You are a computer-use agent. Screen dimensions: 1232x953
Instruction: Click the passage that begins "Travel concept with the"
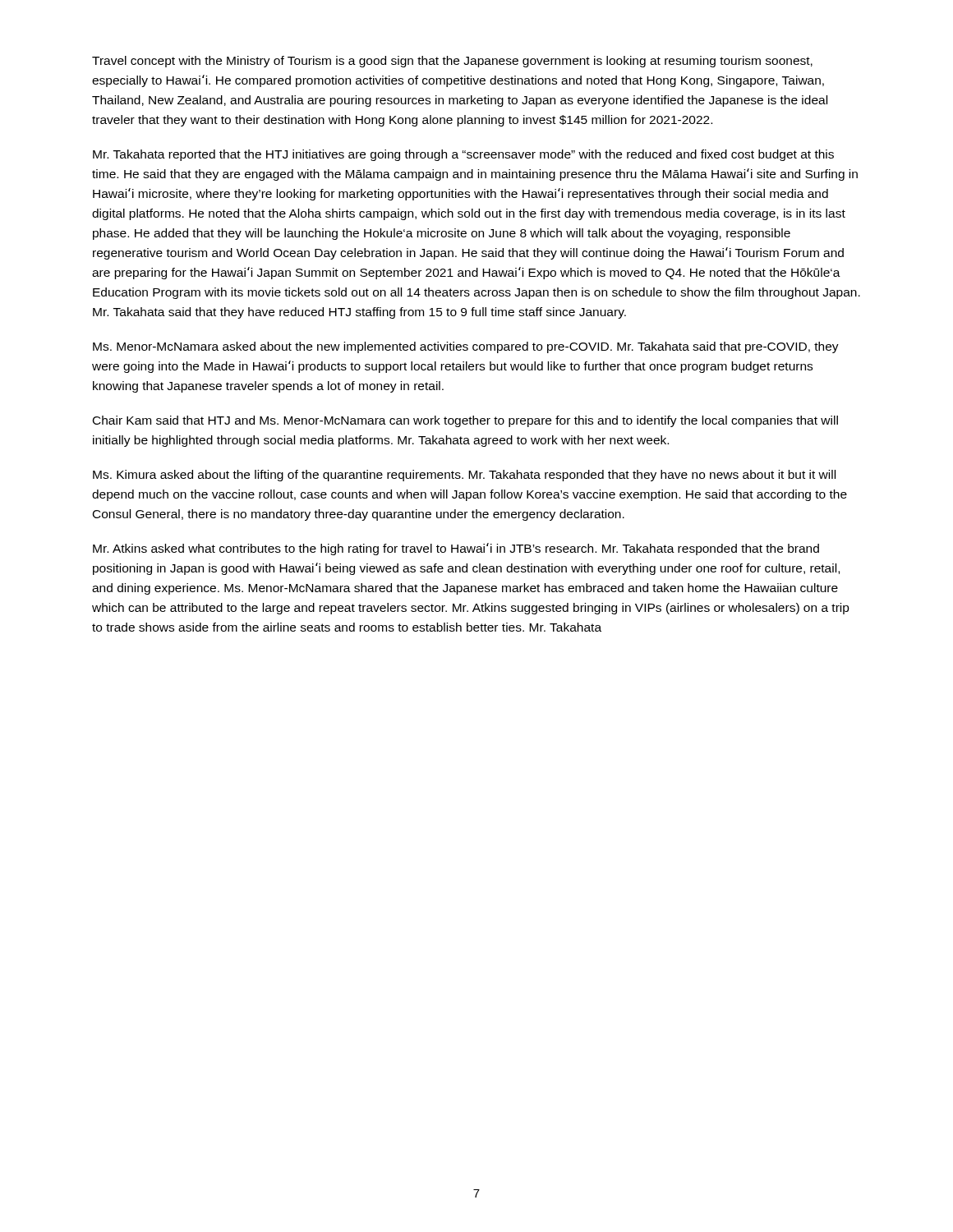[x=460, y=90]
